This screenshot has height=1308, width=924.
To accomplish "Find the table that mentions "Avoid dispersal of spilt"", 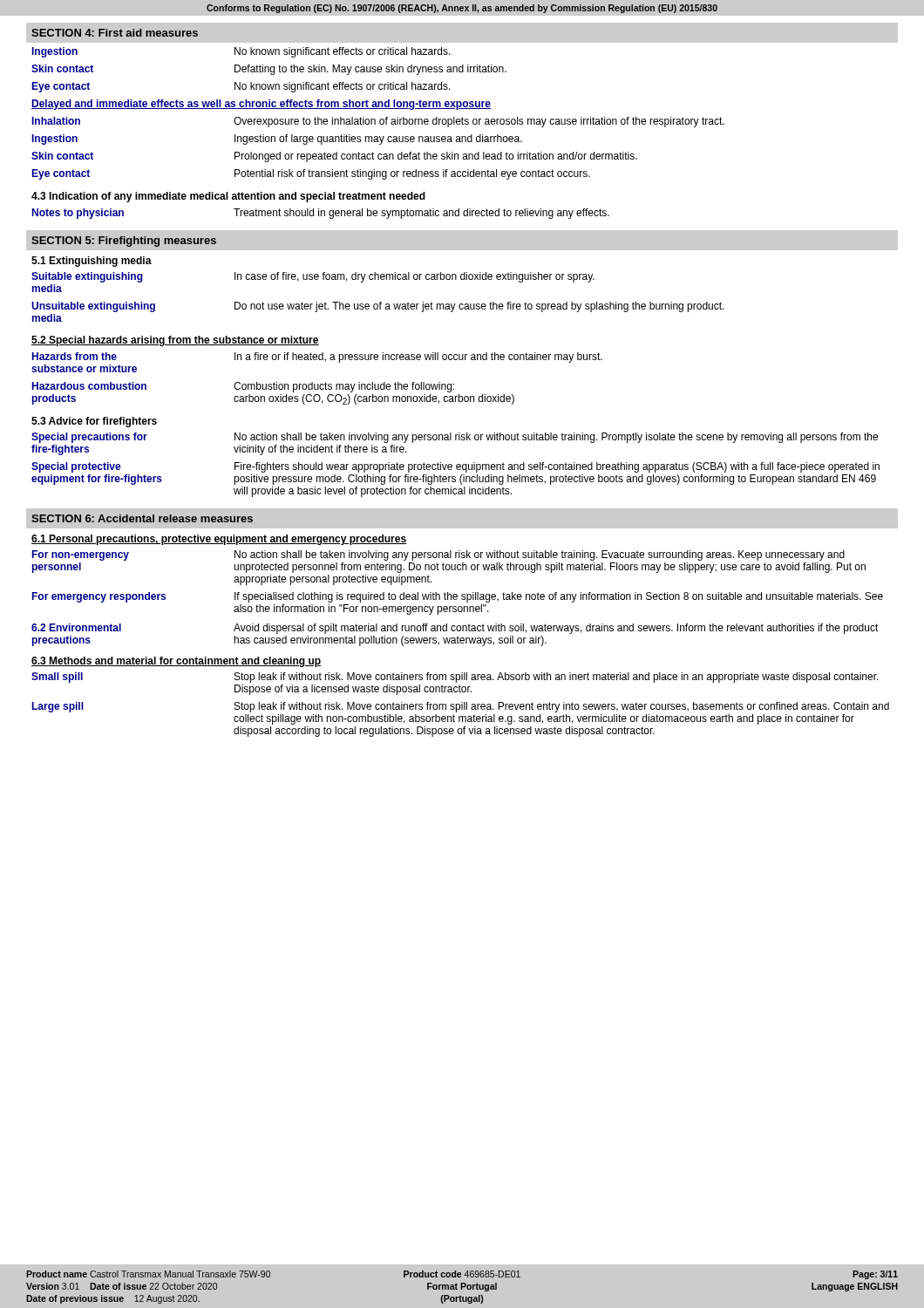I will pos(462,634).
